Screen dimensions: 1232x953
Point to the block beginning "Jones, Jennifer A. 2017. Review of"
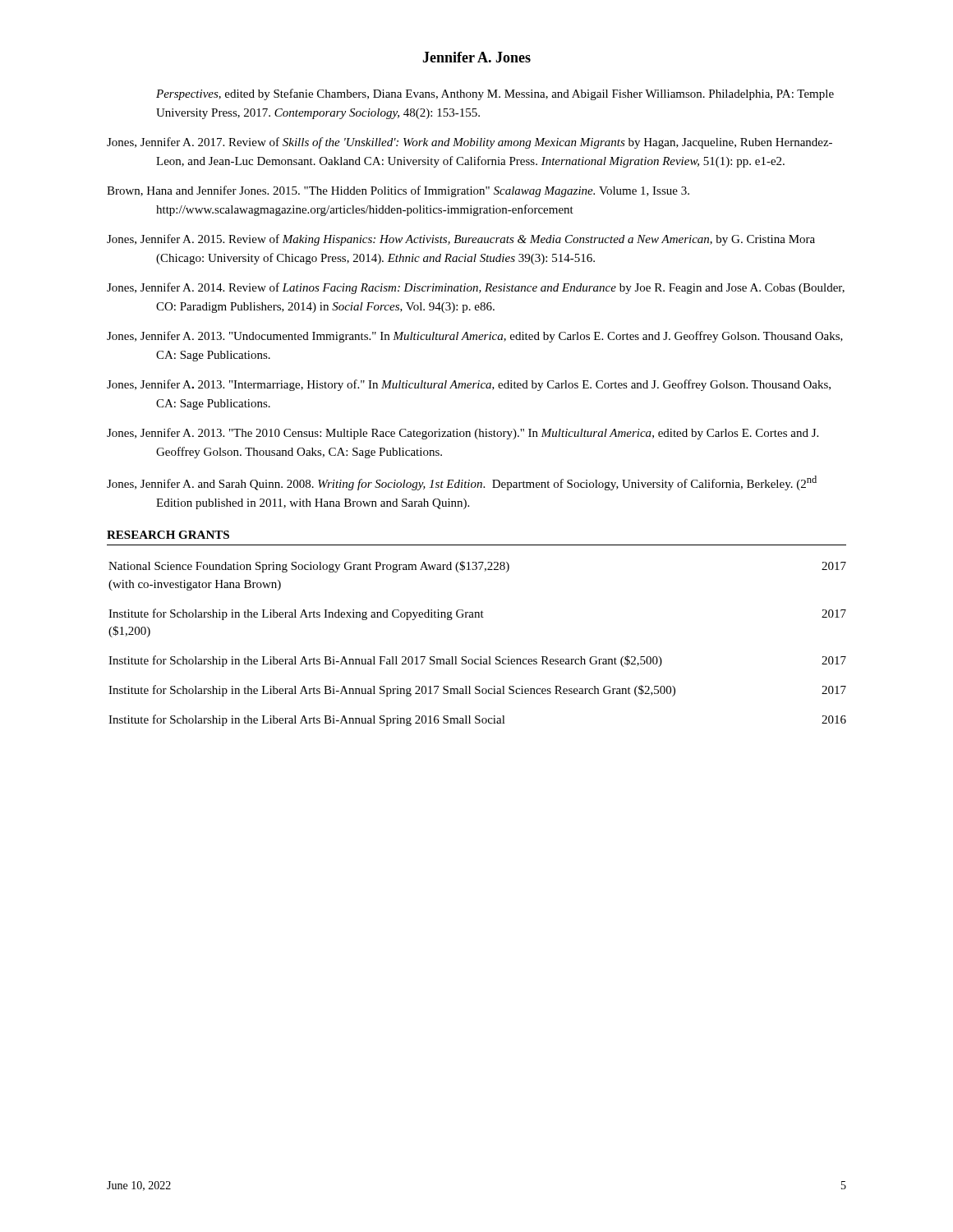(x=470, y=151)
